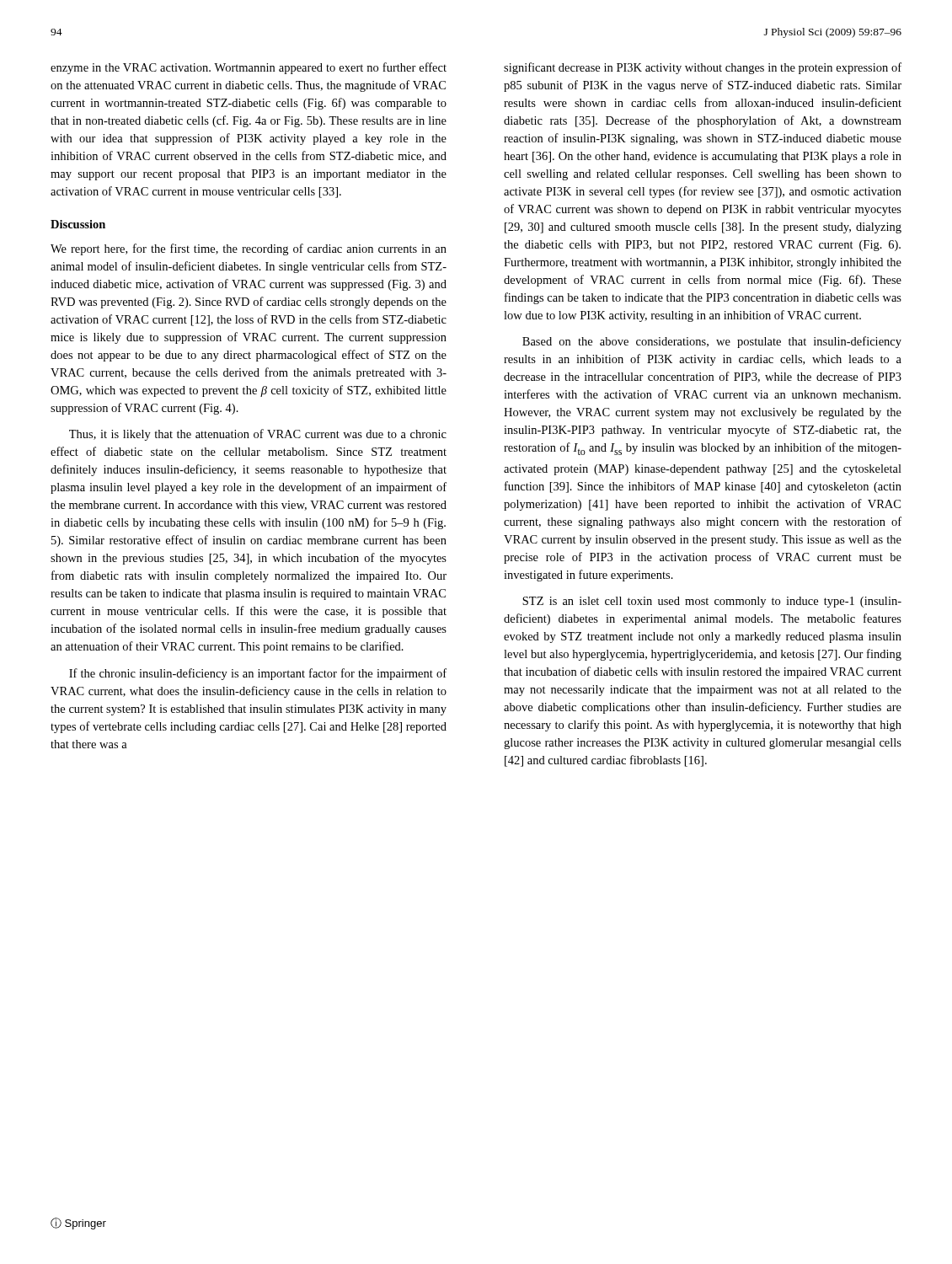The height and width of the screenshot is (1264, 952).
Task: Where is the passage that starts "significant decrease in PI3K activity without changes"?
Action: [x=703, y=192]
